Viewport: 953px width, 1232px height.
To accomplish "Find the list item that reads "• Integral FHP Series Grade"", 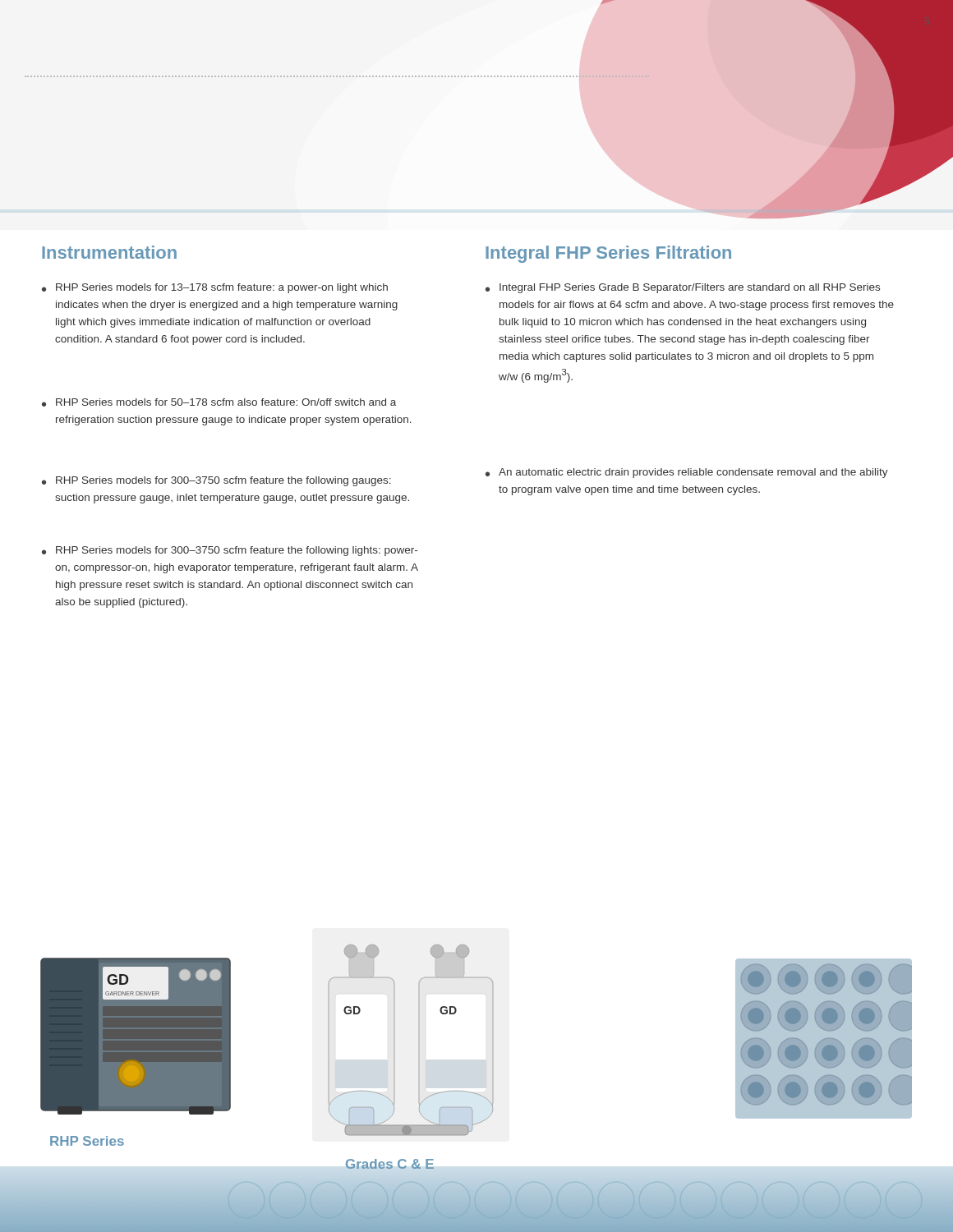I will click(690, 332).
